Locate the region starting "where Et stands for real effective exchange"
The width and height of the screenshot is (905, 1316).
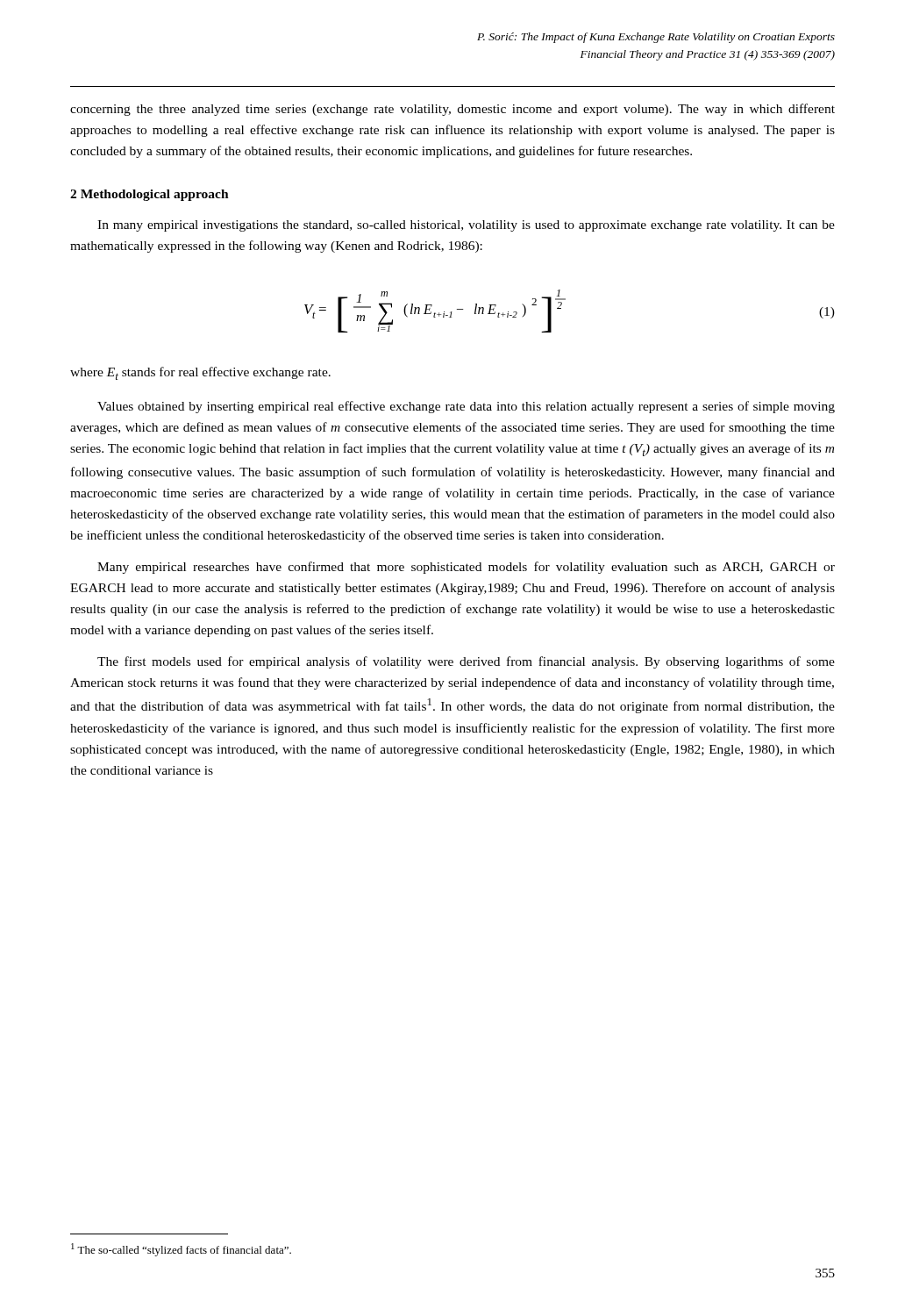tap(200, 373)
